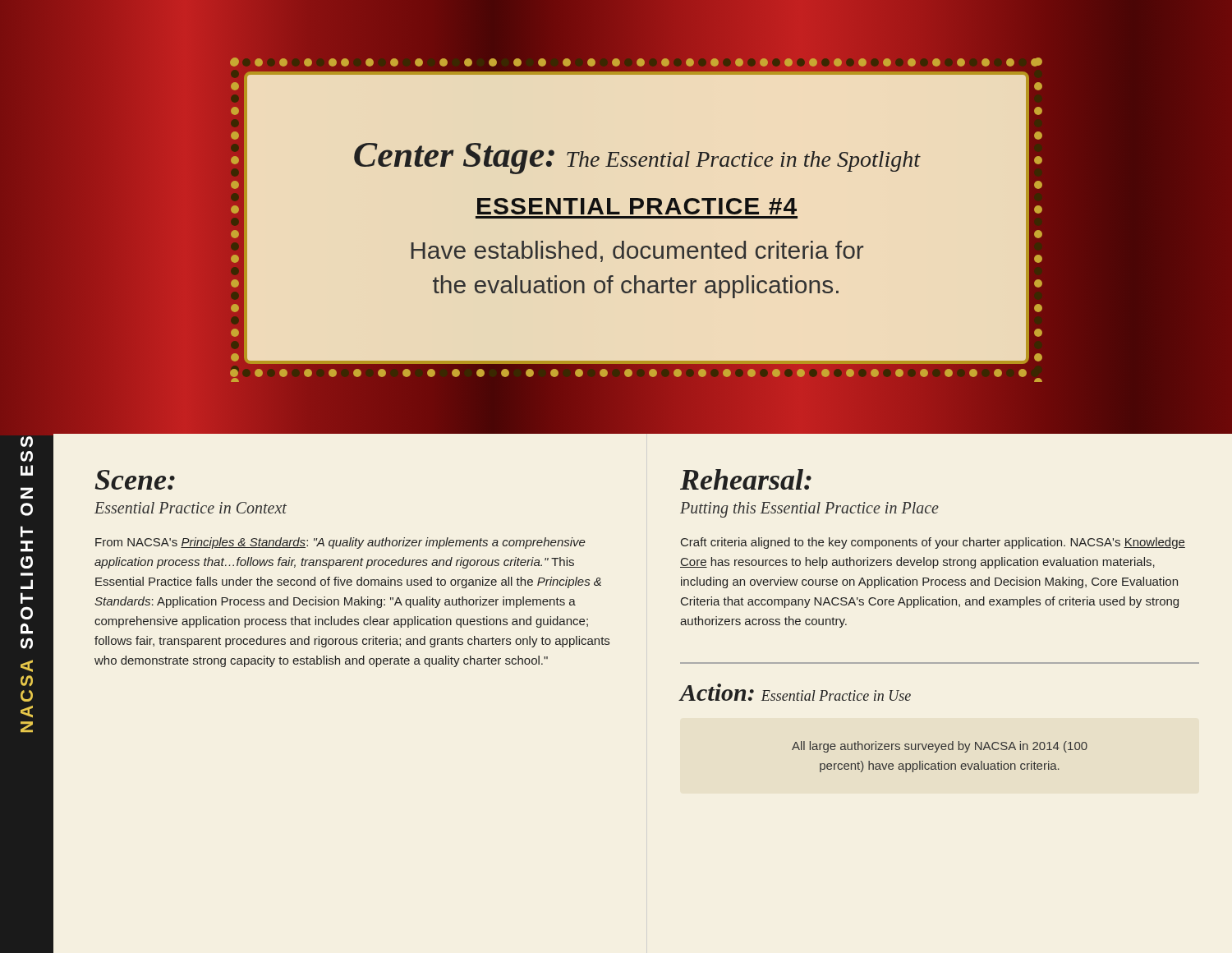Find the block on this page that starts "From NACSA's Principles & Standards:"
1232x953 pixels.
352,601
